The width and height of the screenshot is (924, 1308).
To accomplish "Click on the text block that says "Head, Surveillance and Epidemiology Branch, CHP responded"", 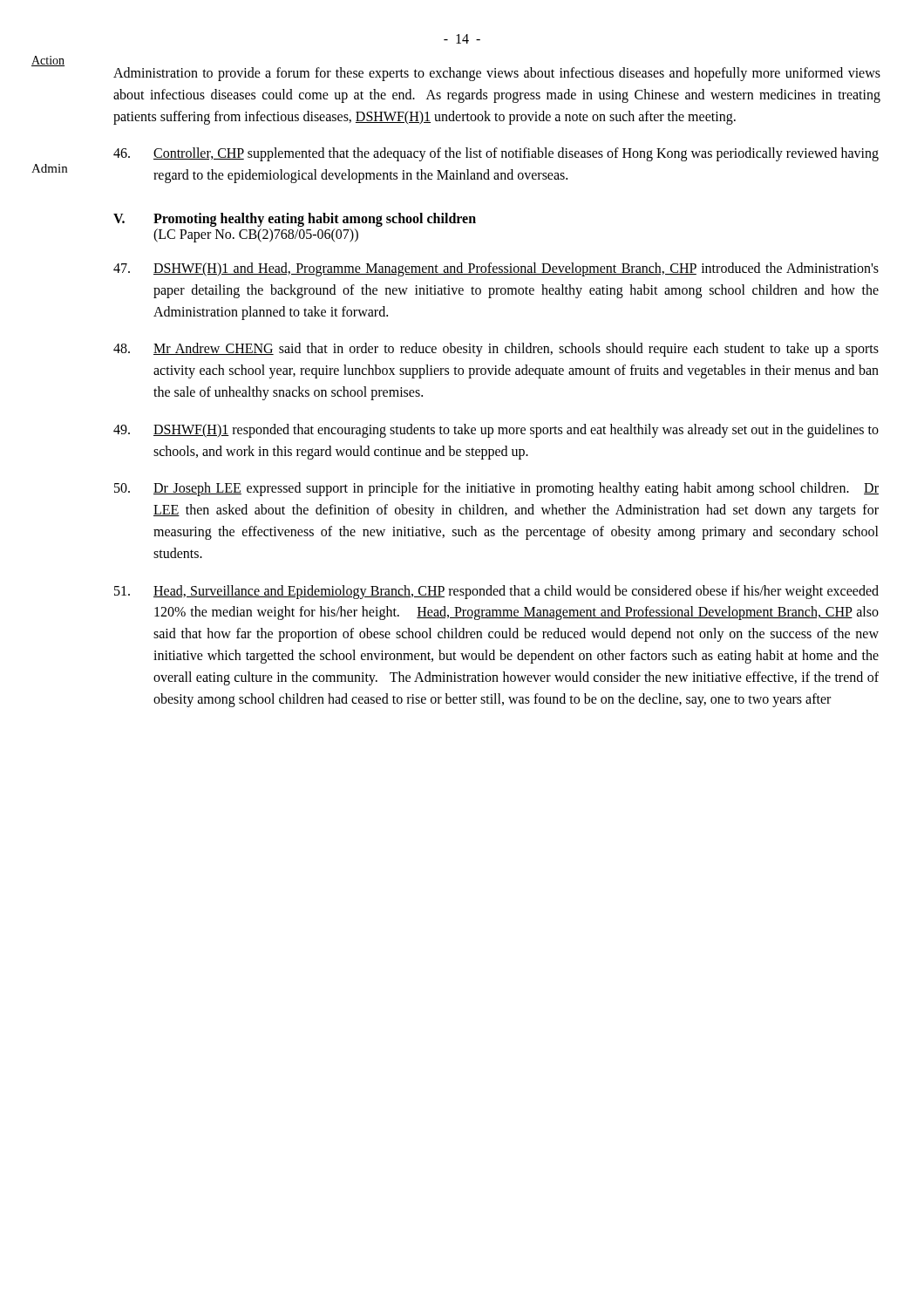I will click(496, 645).
